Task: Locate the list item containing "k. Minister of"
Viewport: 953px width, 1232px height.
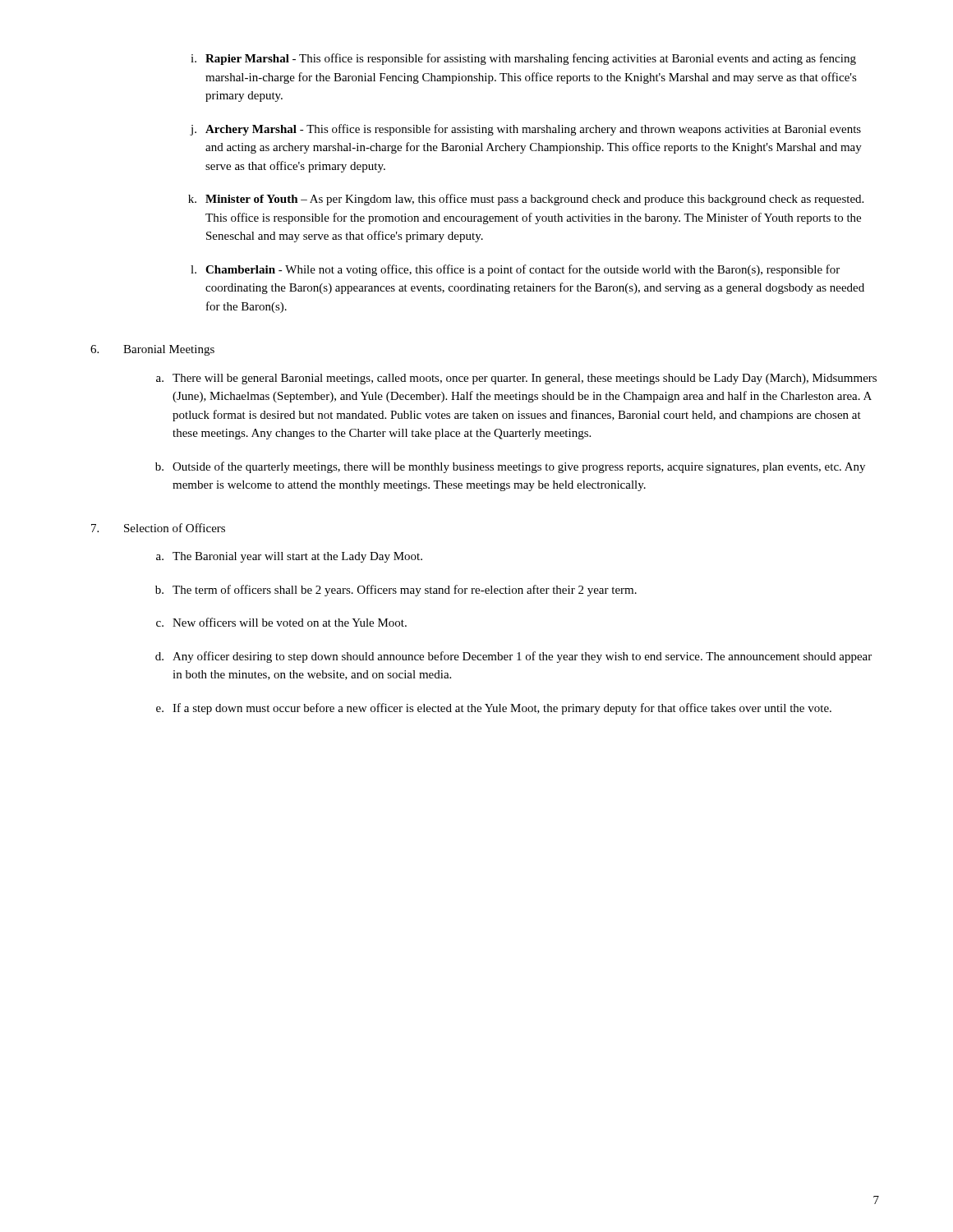Action: tap(526, 217)
